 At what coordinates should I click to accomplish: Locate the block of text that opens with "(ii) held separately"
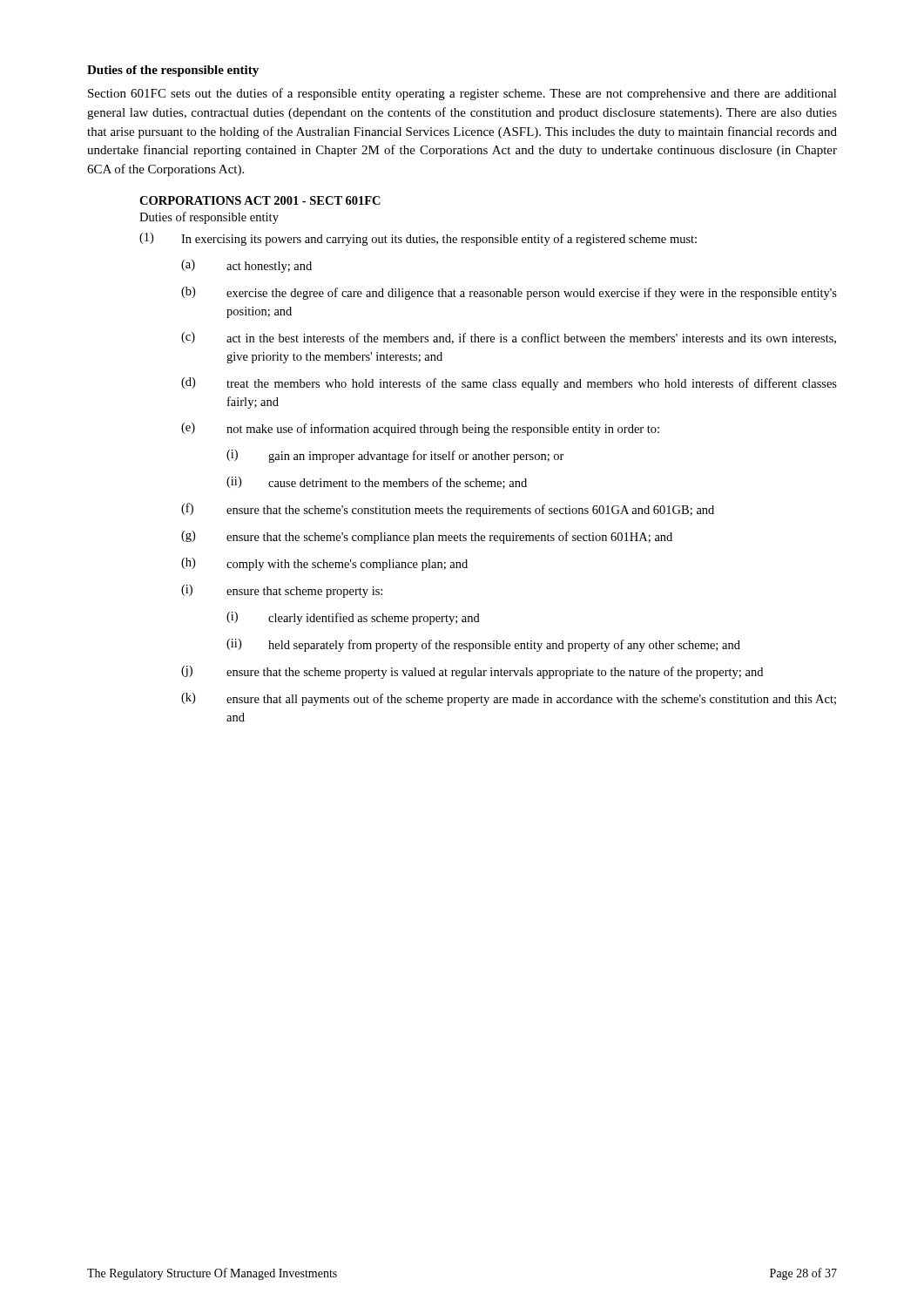pyautogui.click(x=532, y=645)
